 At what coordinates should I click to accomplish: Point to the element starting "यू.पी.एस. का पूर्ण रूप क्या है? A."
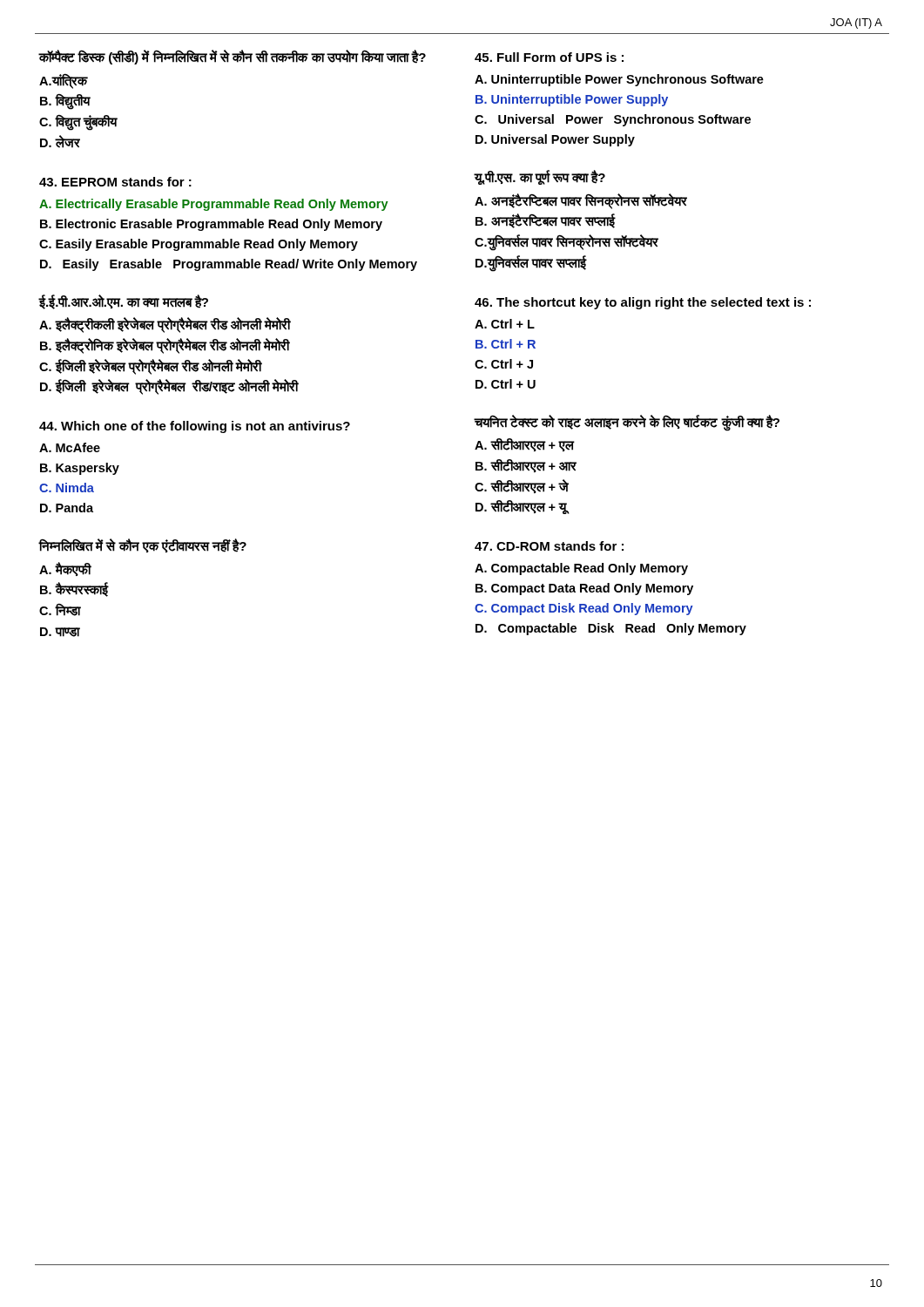540,177
